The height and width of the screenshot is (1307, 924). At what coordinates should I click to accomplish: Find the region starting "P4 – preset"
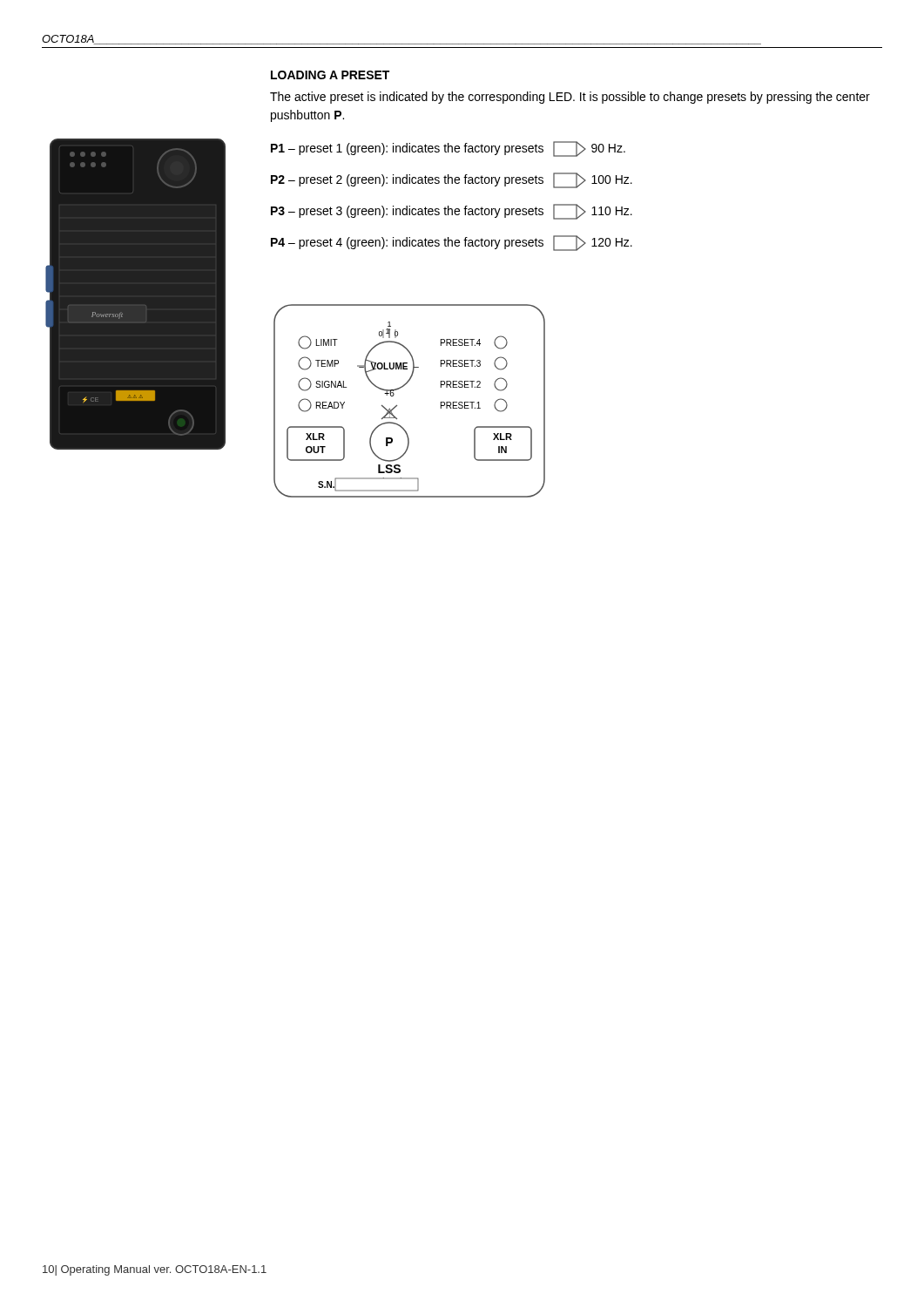coord(451,243)
